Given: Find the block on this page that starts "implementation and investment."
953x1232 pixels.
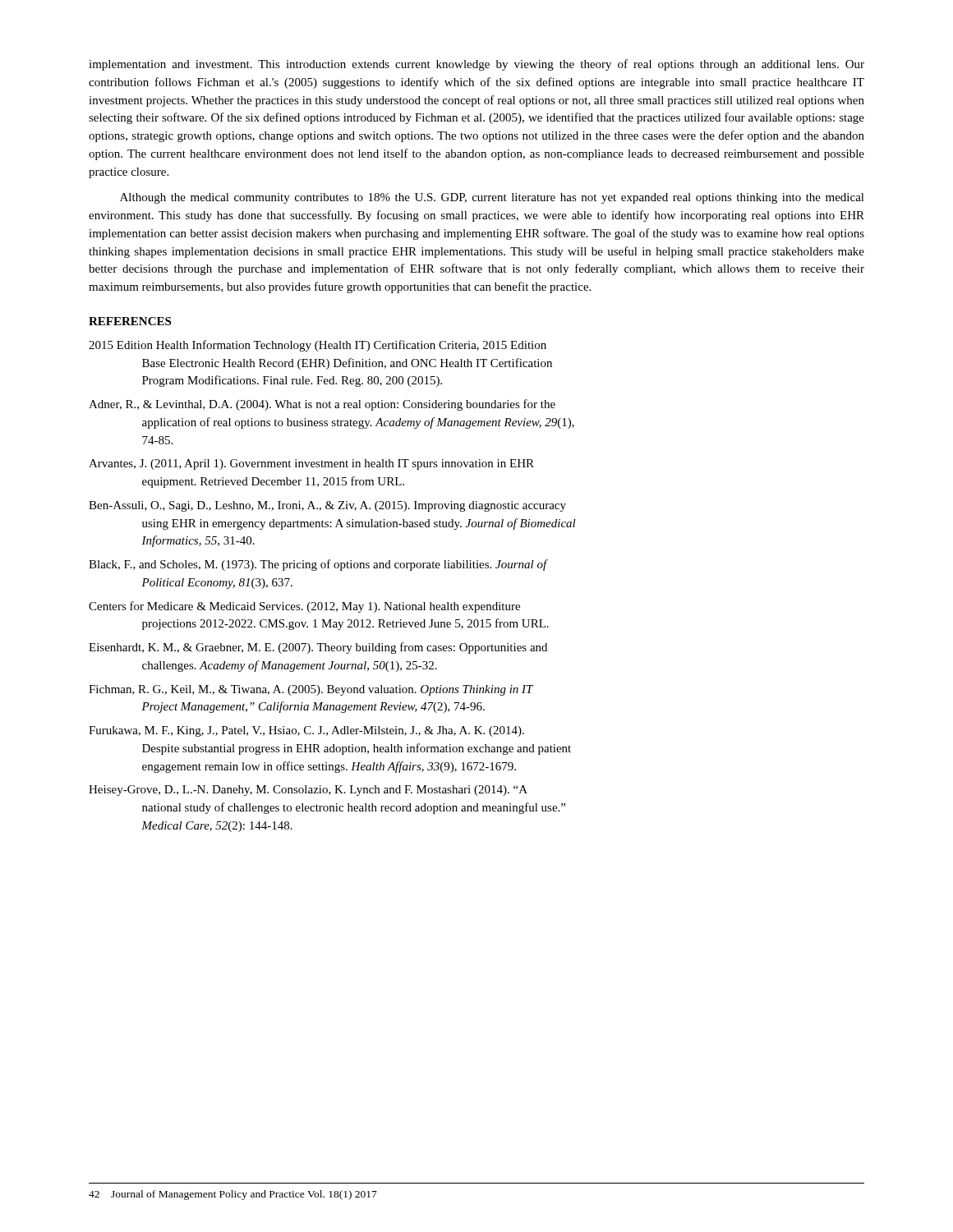Looking at the screenshot, I should (476, 65).
